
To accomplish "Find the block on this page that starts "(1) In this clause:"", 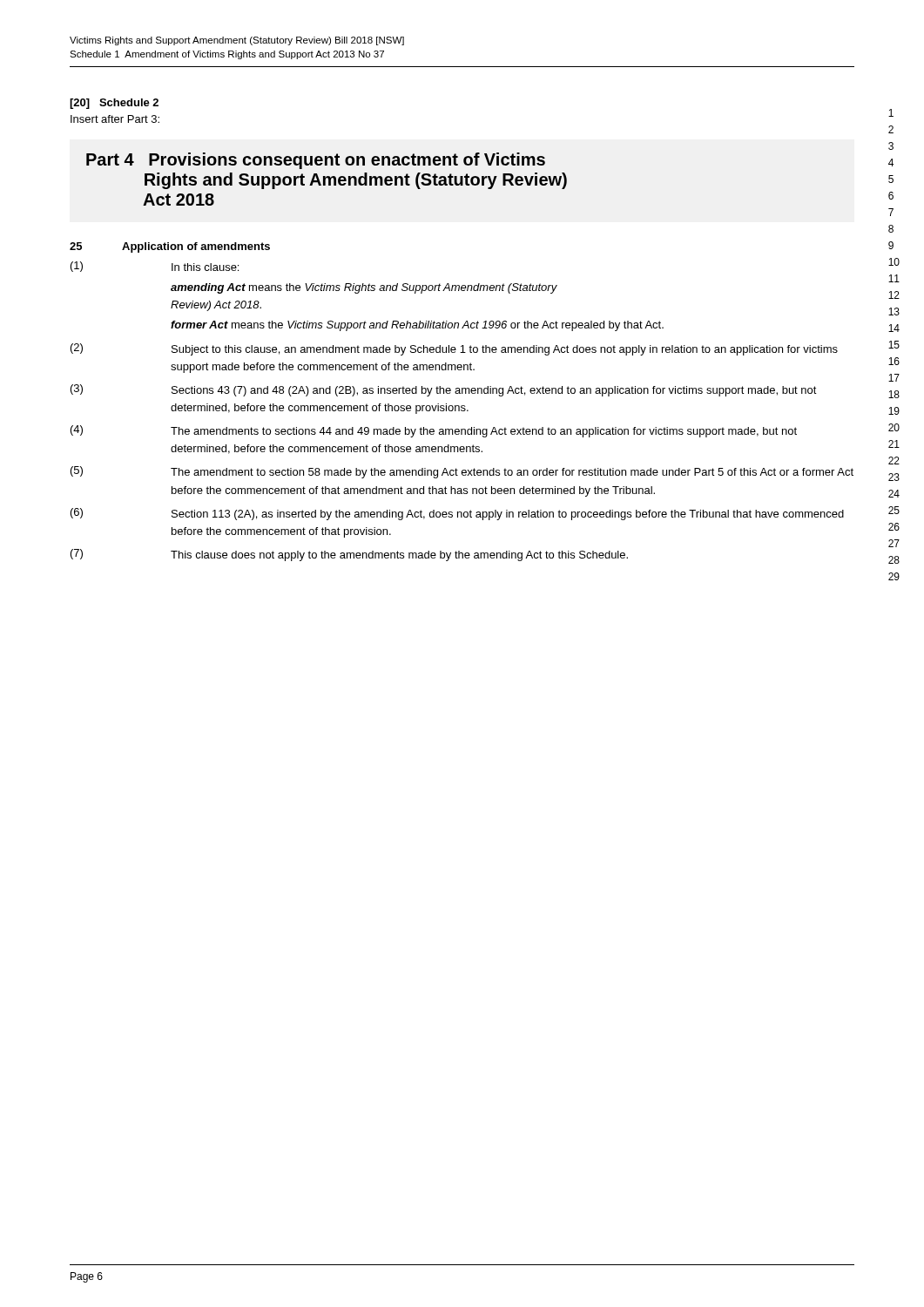I will [462, 296].
